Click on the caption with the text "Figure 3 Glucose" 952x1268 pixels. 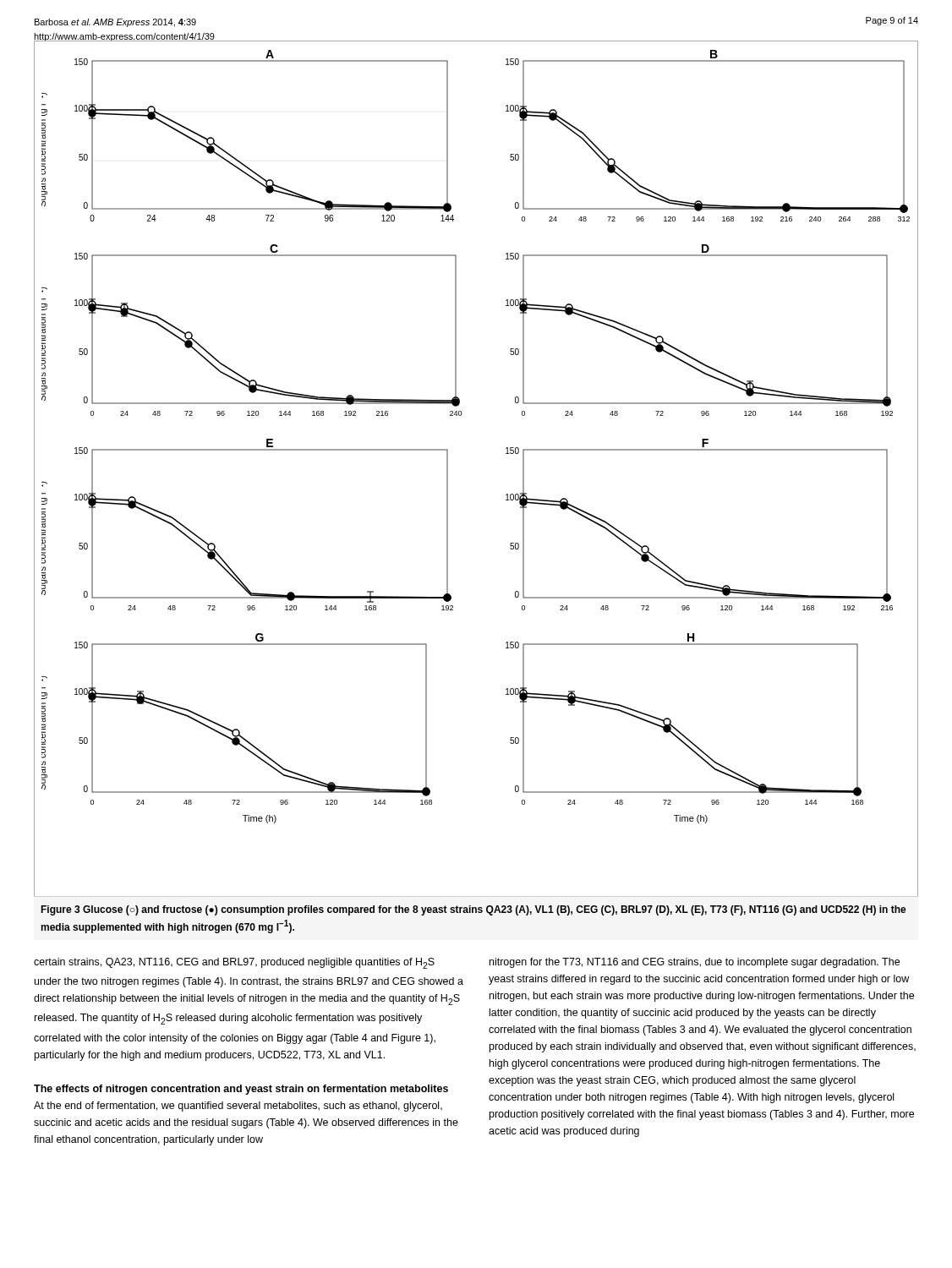pos(473,918)
